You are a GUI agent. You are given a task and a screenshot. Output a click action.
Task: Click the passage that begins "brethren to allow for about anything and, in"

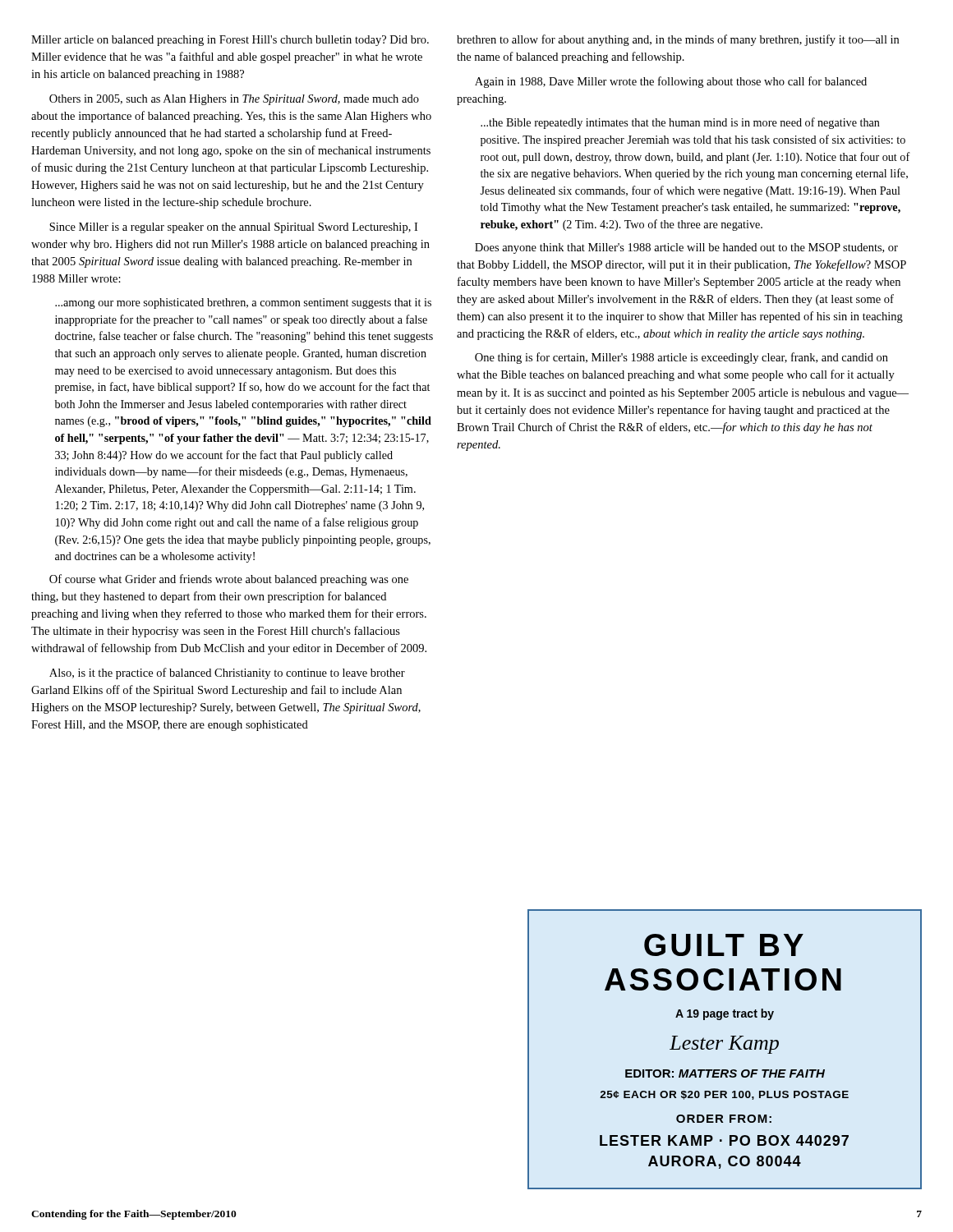[x=685, y=69]
